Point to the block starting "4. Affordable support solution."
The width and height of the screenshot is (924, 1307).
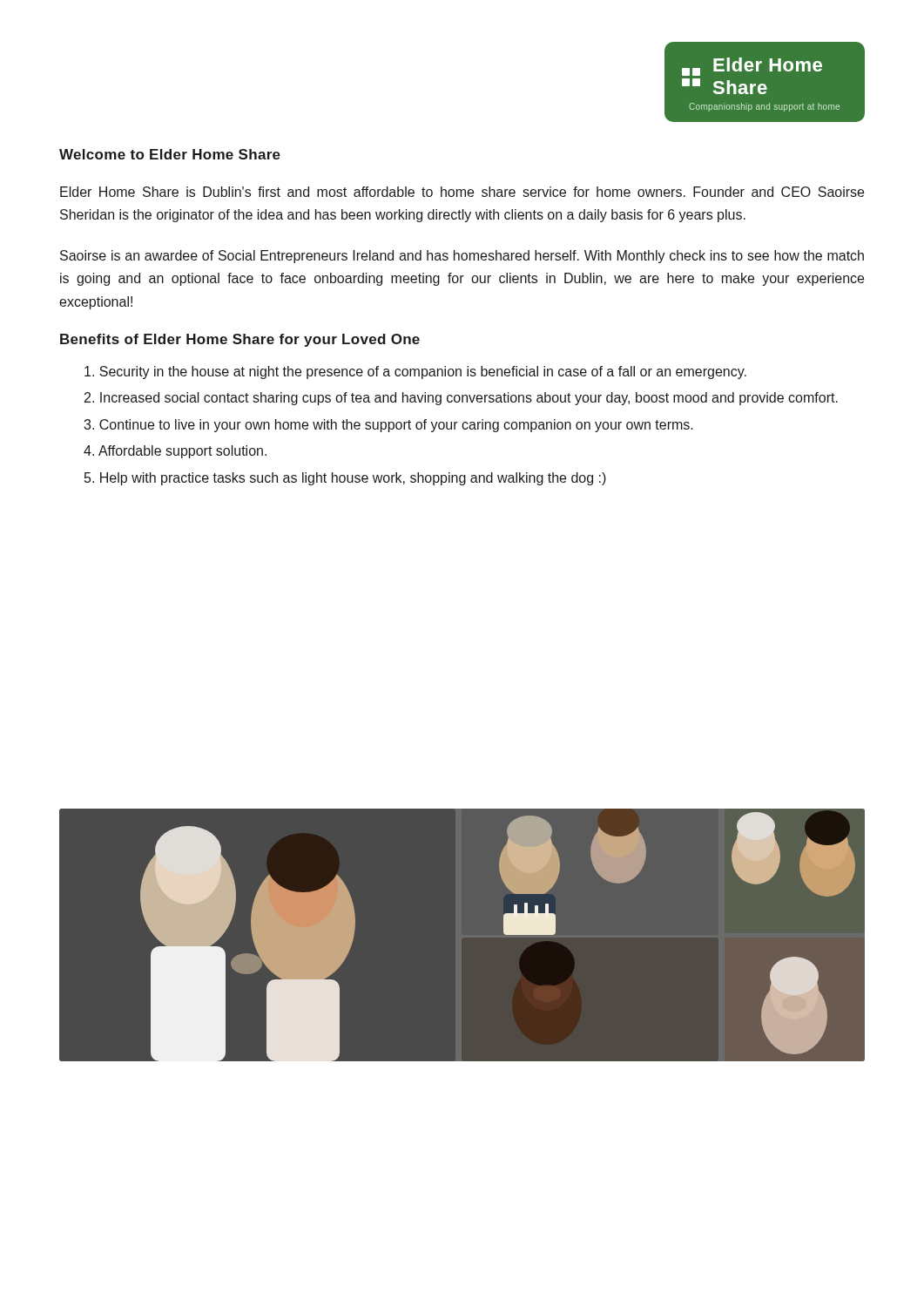(176, 451)
